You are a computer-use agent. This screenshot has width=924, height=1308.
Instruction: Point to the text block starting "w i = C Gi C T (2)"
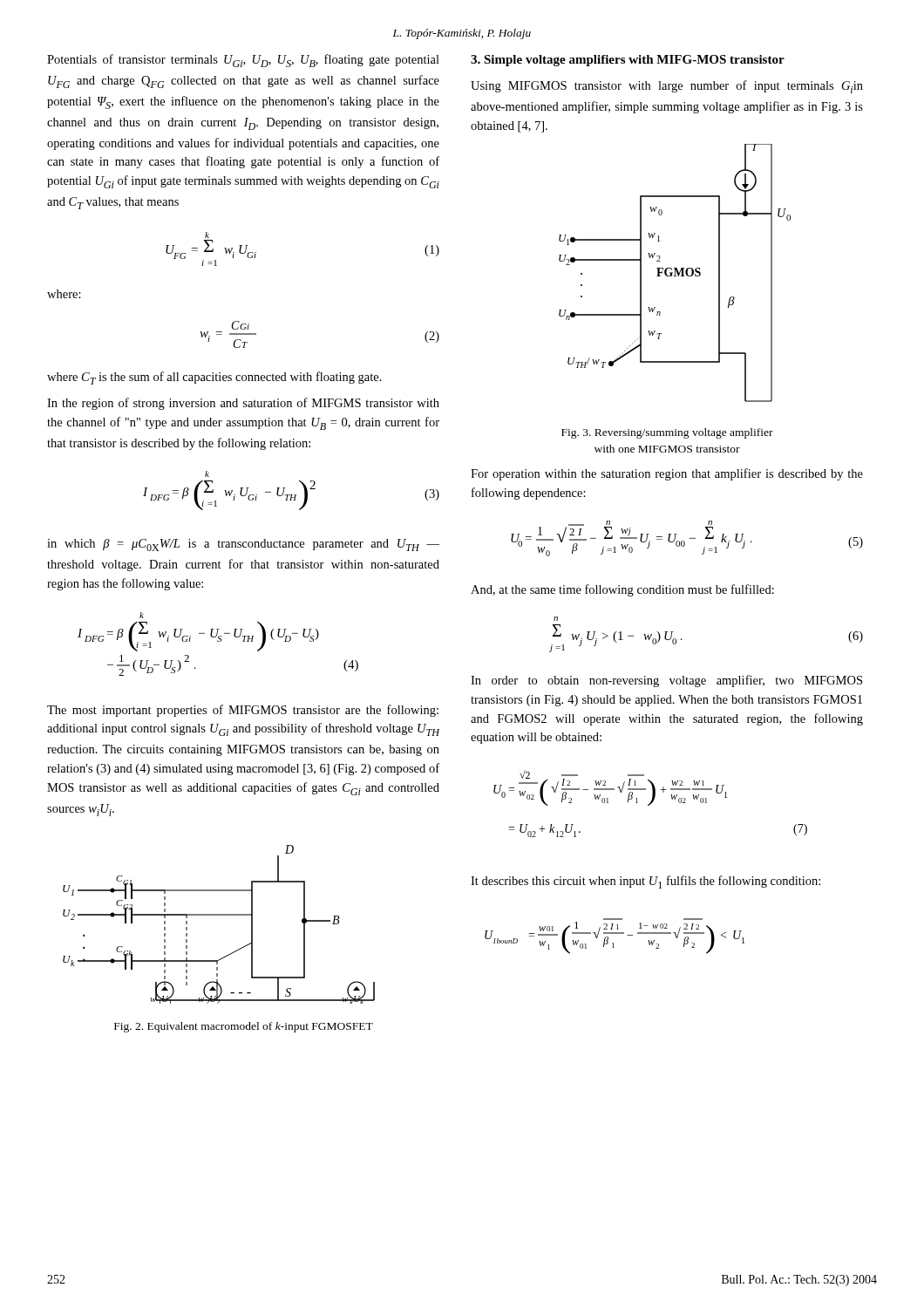(241, 325)
